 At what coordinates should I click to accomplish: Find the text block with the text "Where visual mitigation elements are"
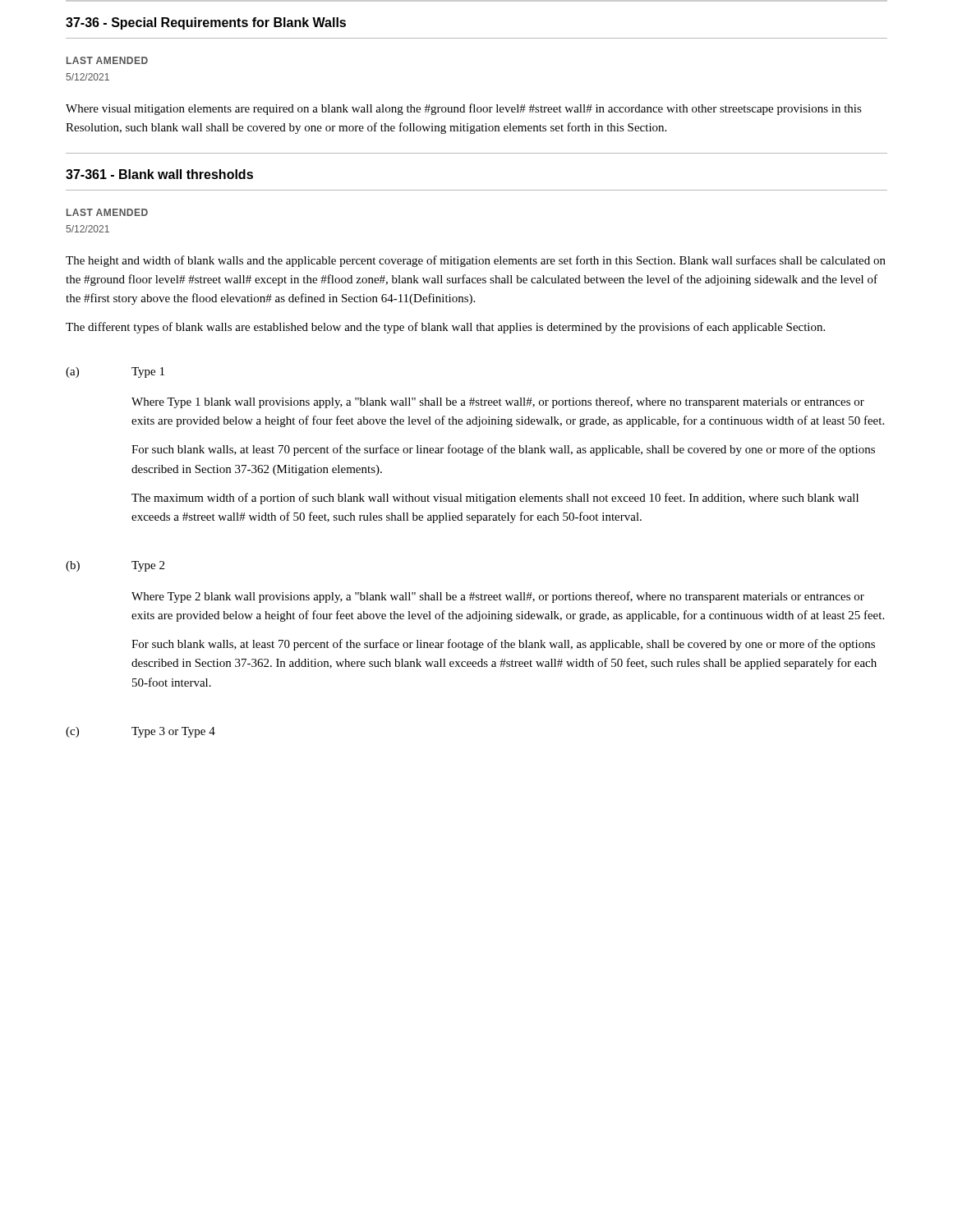point(464,118)
